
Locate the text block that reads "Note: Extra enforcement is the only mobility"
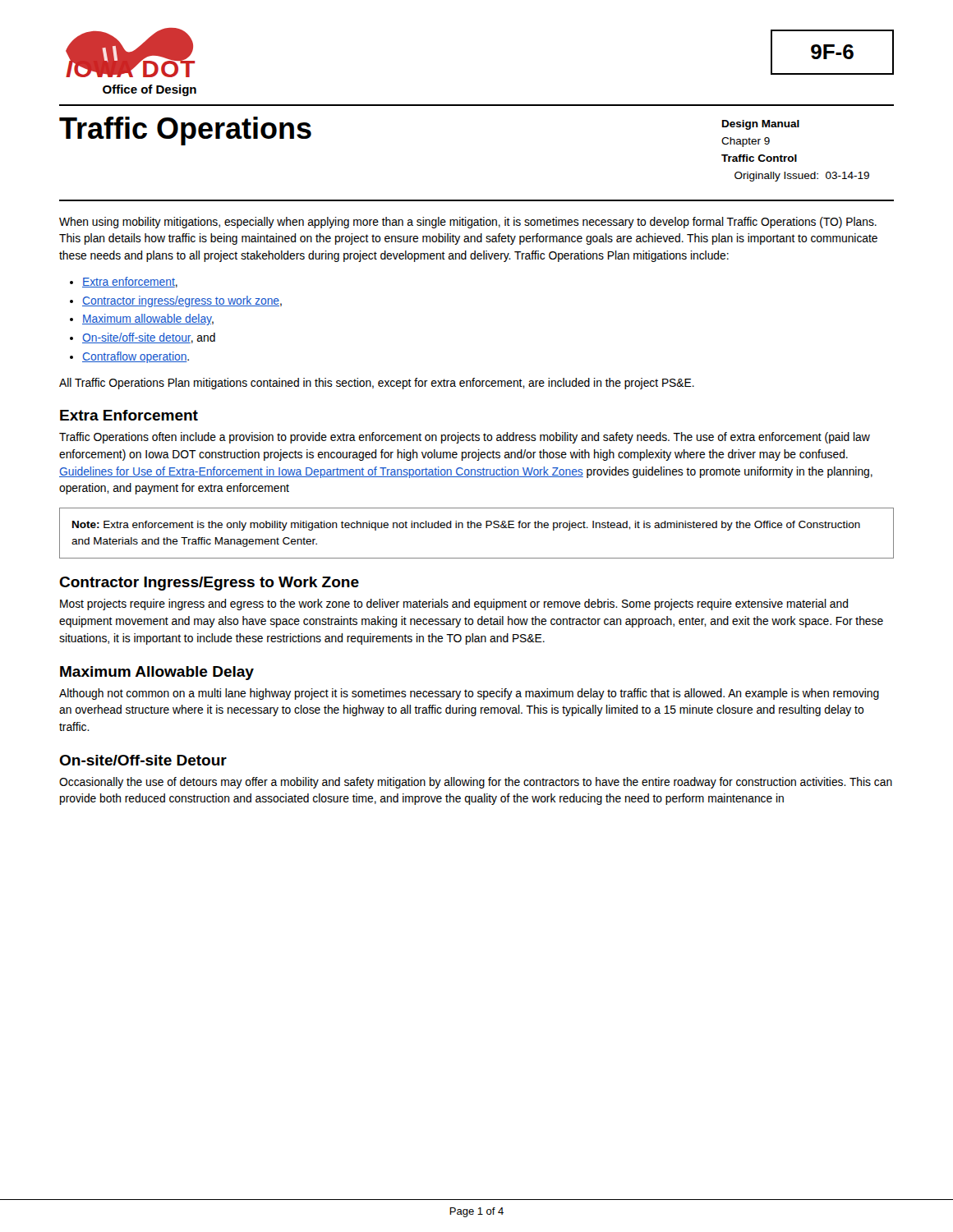(466, 533)
